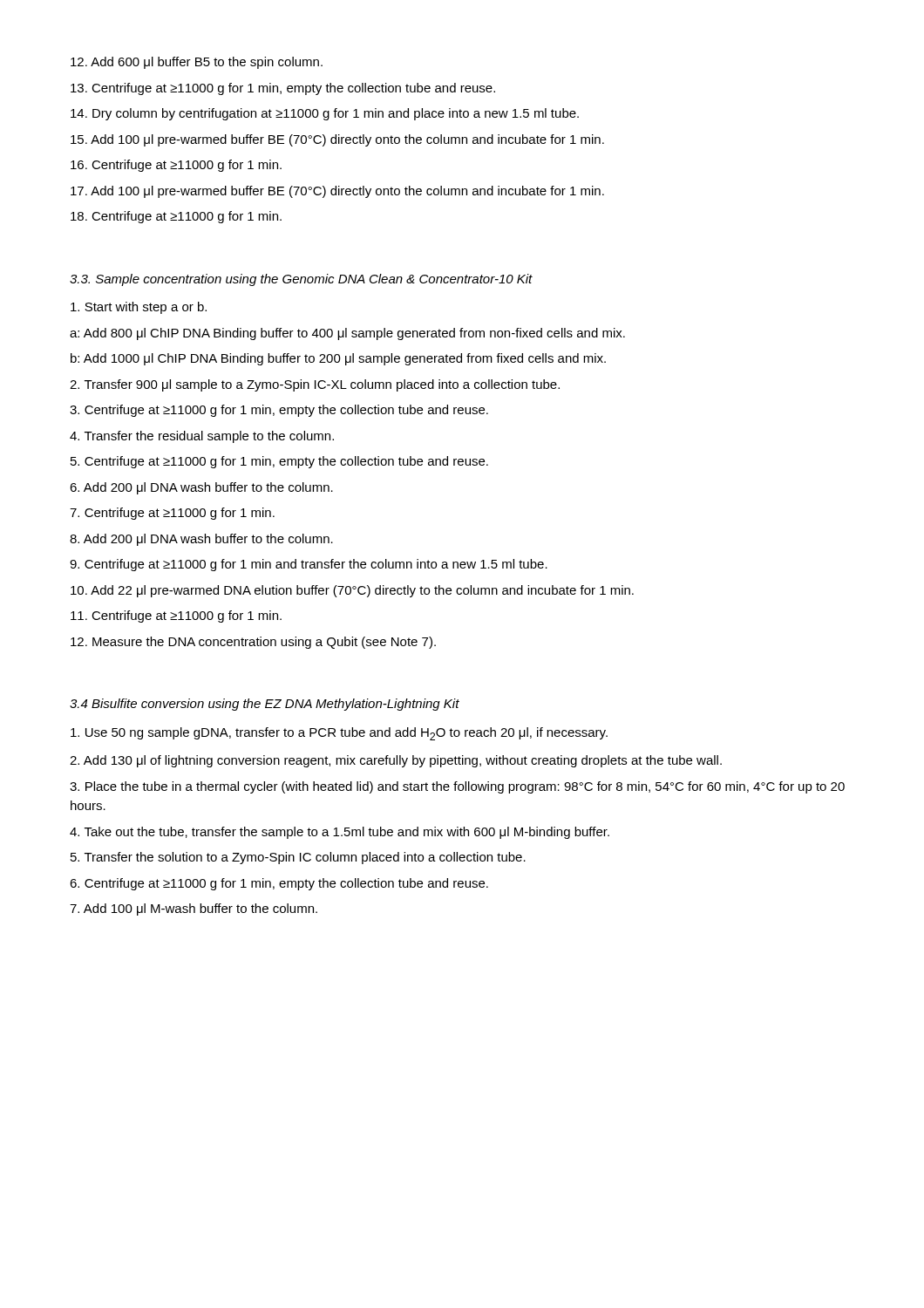924x1308 pixels.
Task: Click on the list item that says "Use 50 ng sample"
Action: tap(339, 733)
